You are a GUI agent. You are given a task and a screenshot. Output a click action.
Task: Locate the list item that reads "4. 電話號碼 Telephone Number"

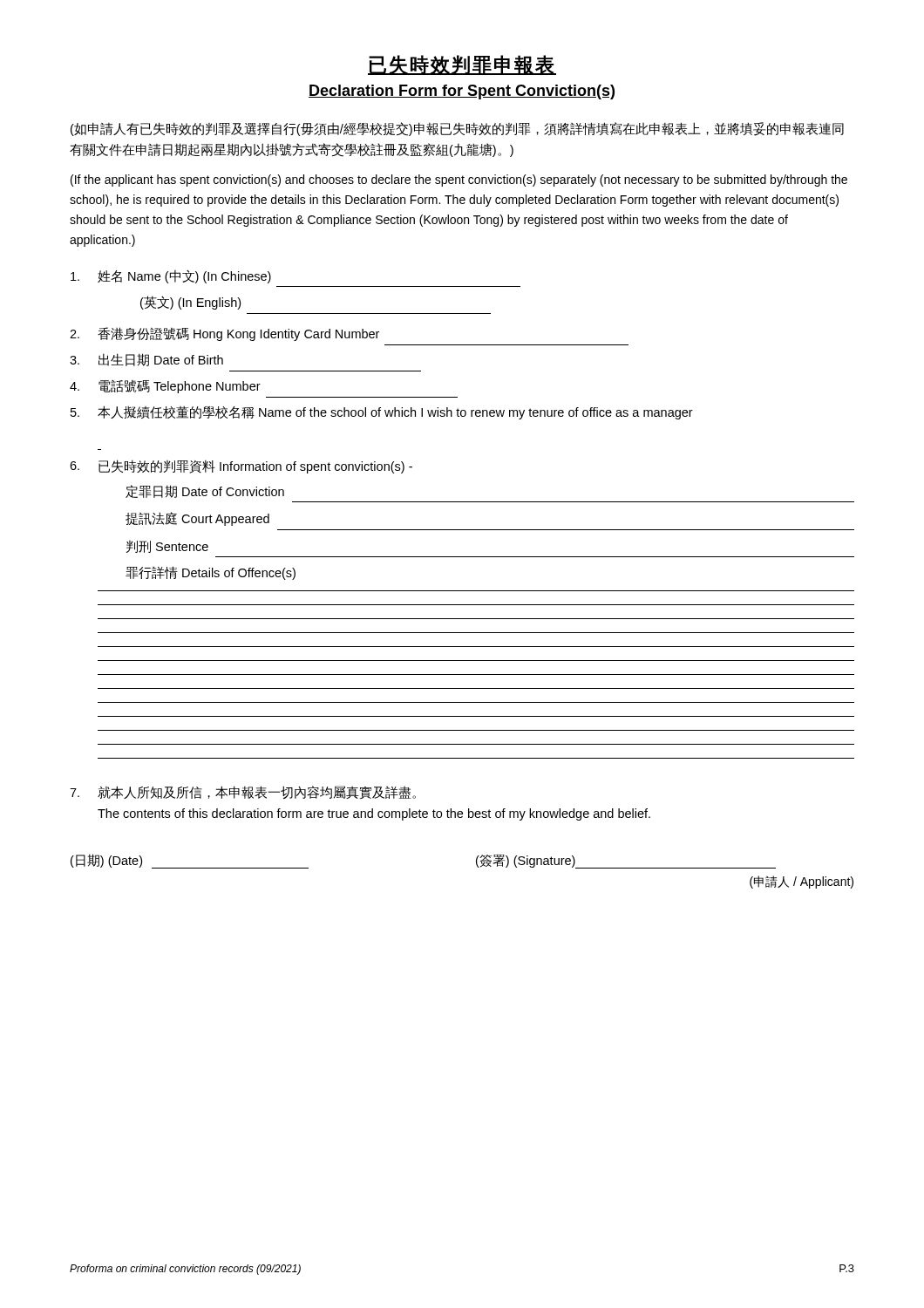click(264, 387)
